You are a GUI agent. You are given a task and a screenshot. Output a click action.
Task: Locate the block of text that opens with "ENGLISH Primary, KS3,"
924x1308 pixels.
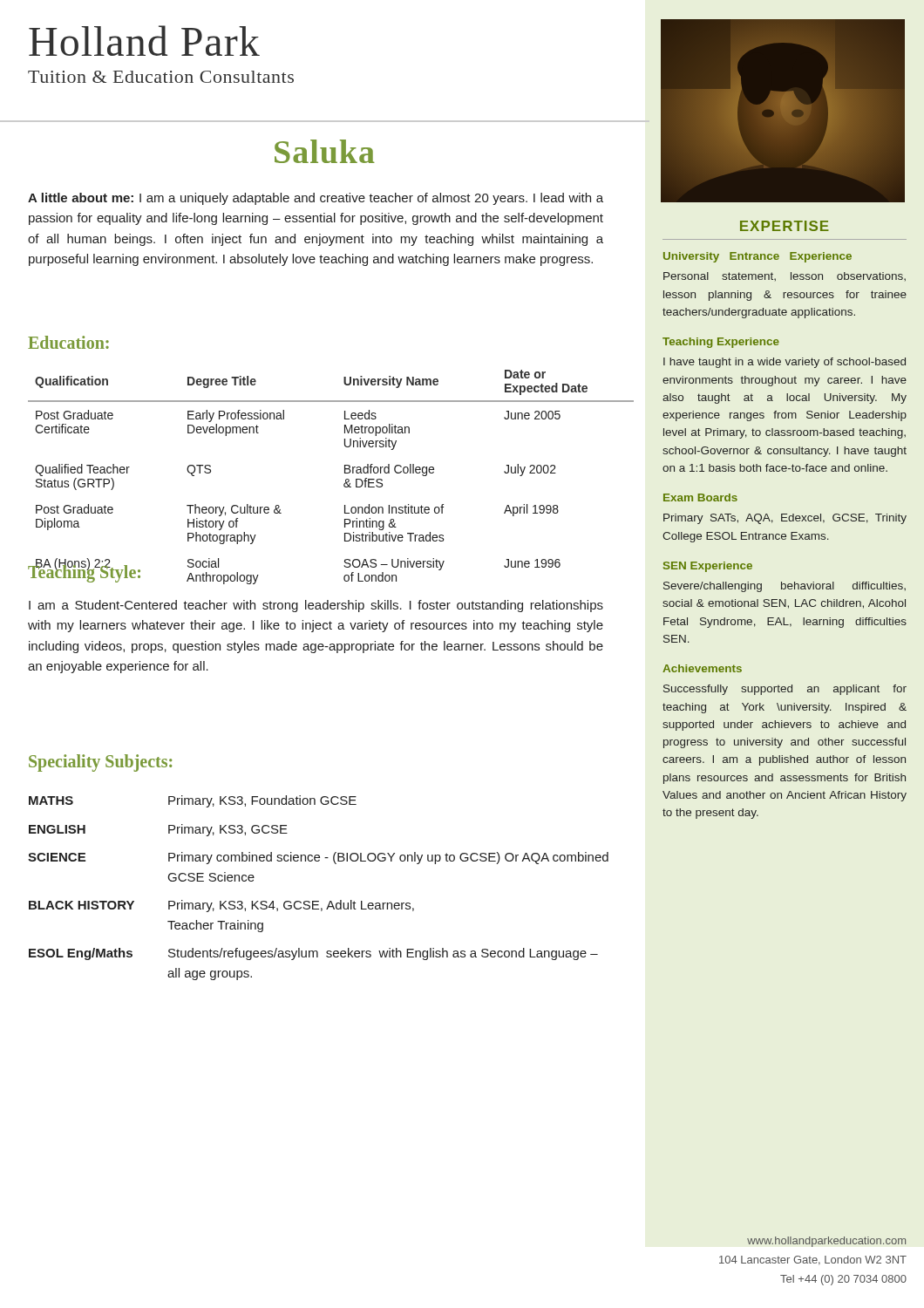158,829
